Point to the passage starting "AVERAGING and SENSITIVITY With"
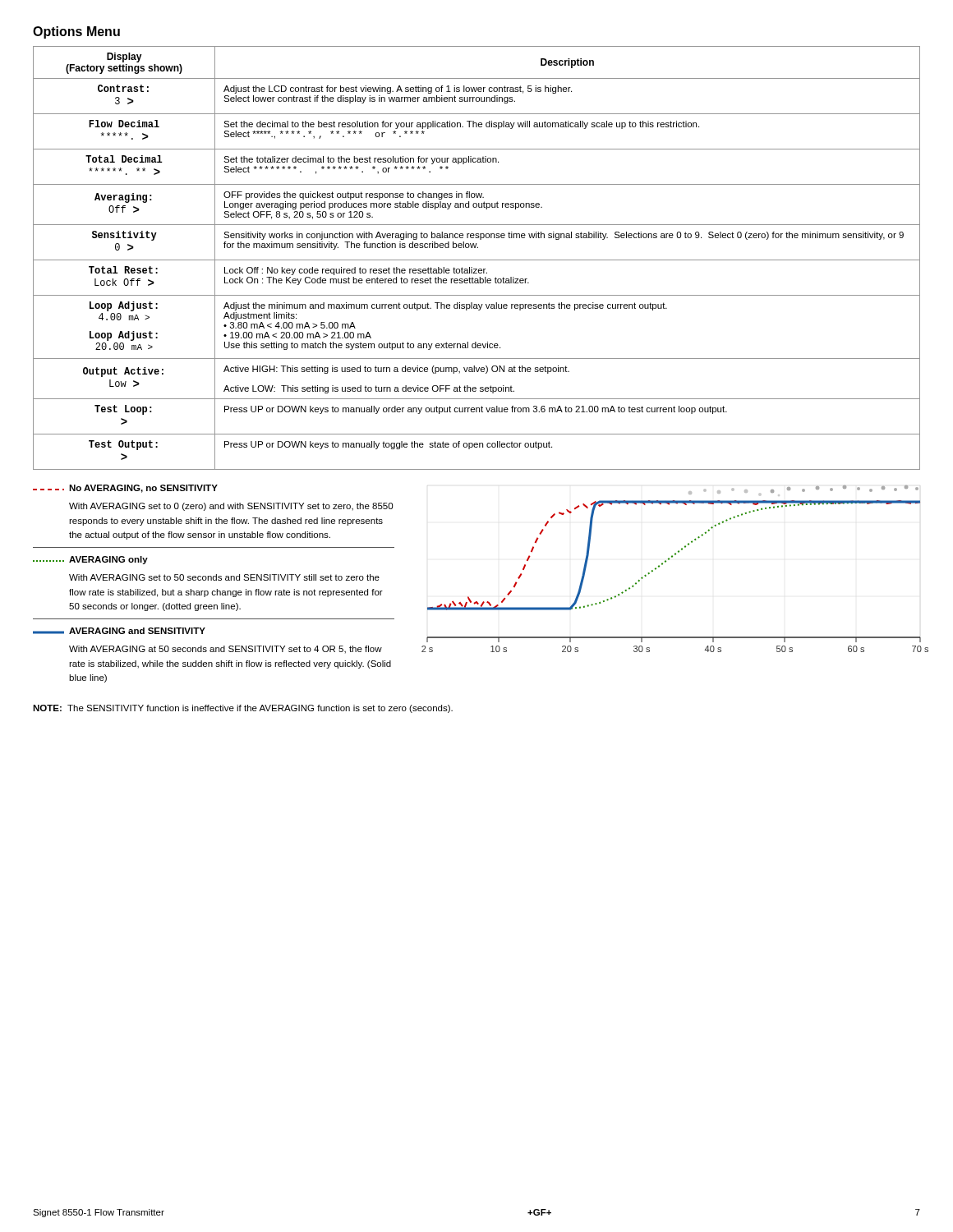The width and height of the screenshot is (953, 1232). (214, 655)
